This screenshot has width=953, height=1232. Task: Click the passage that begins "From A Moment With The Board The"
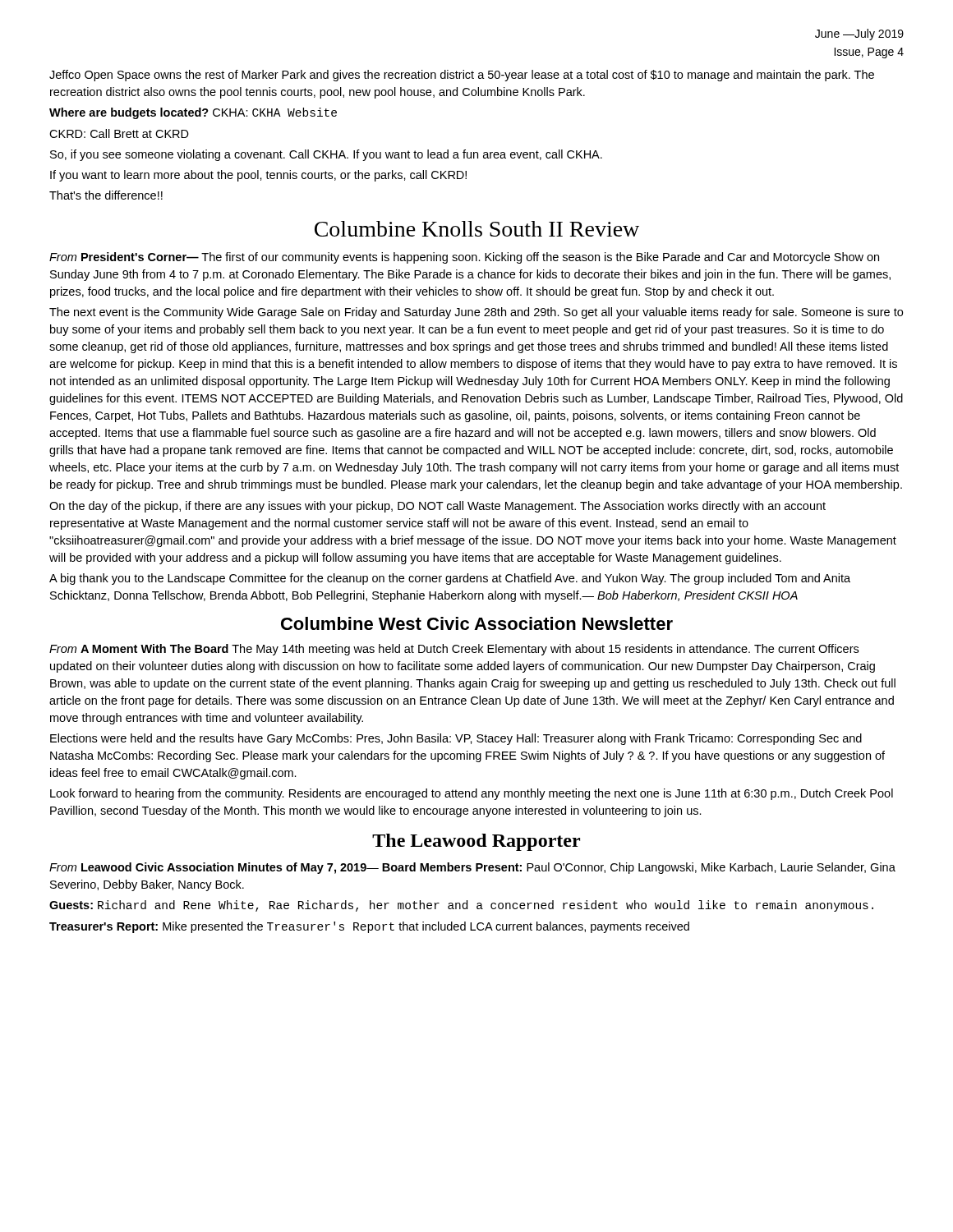pyautogui.click(x=476, y=730)
